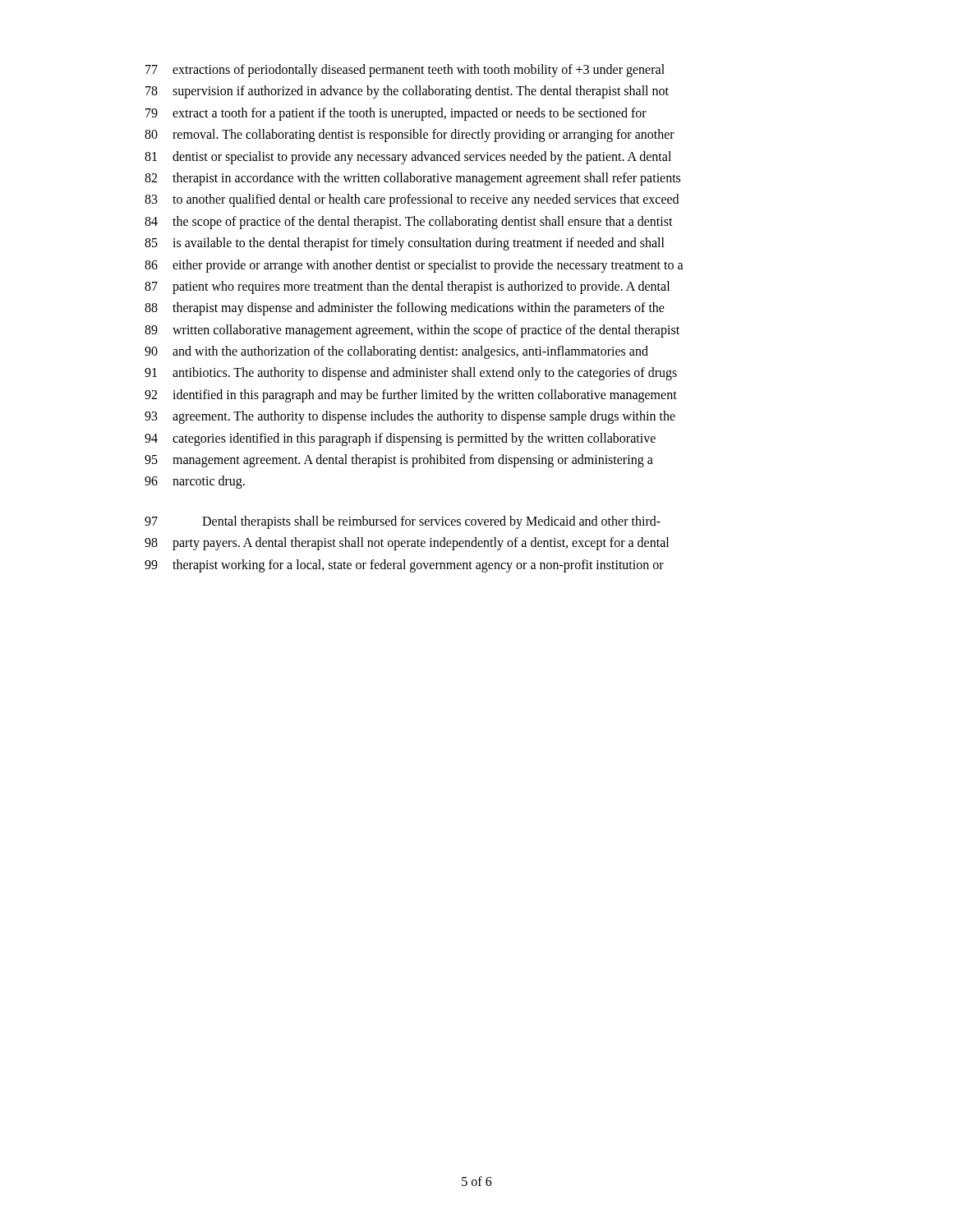Find the list item that says "89 written collaborative management agreement, within"

coord(476,330)
